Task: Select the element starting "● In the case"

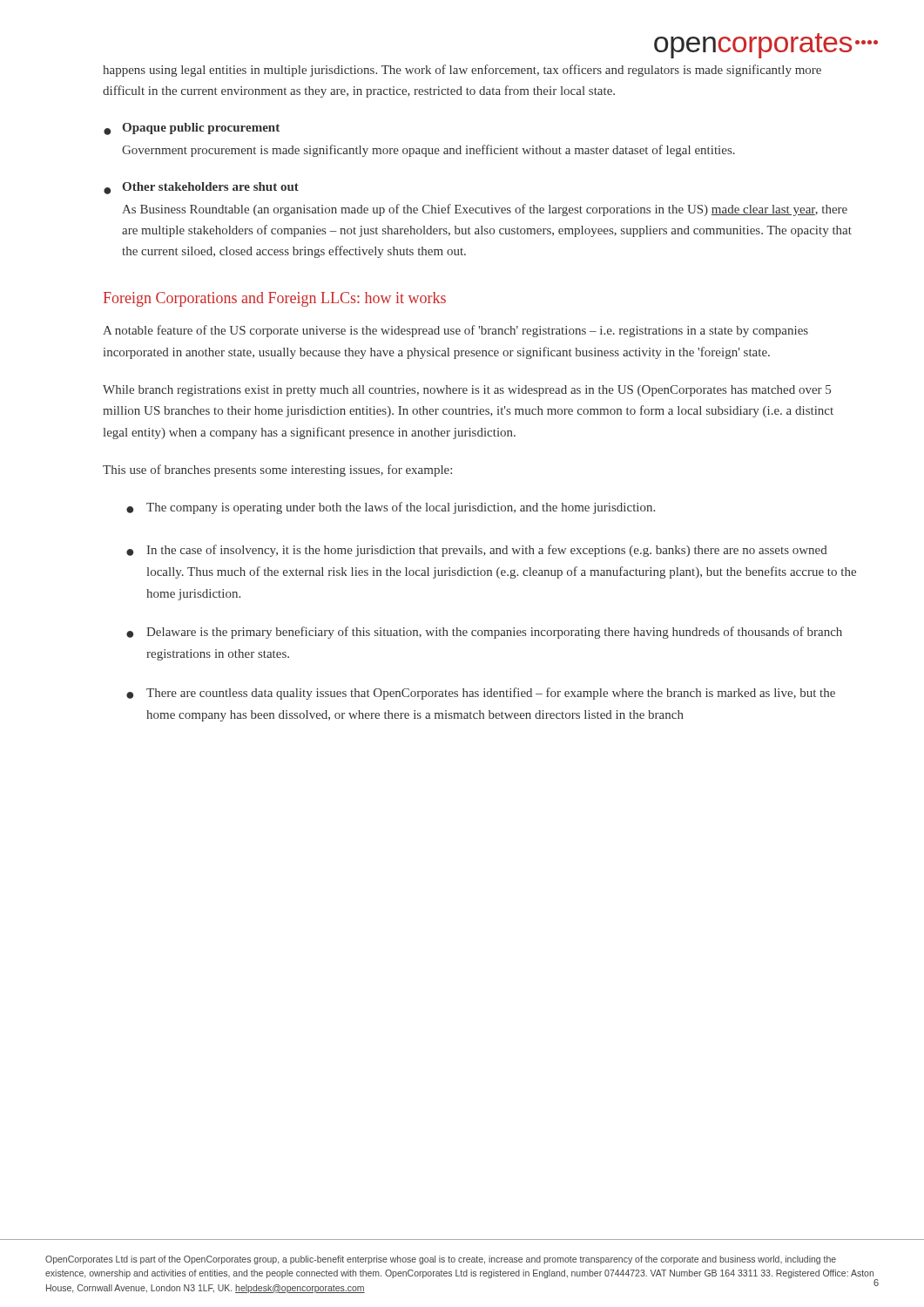Action: (x=493, y=572)
